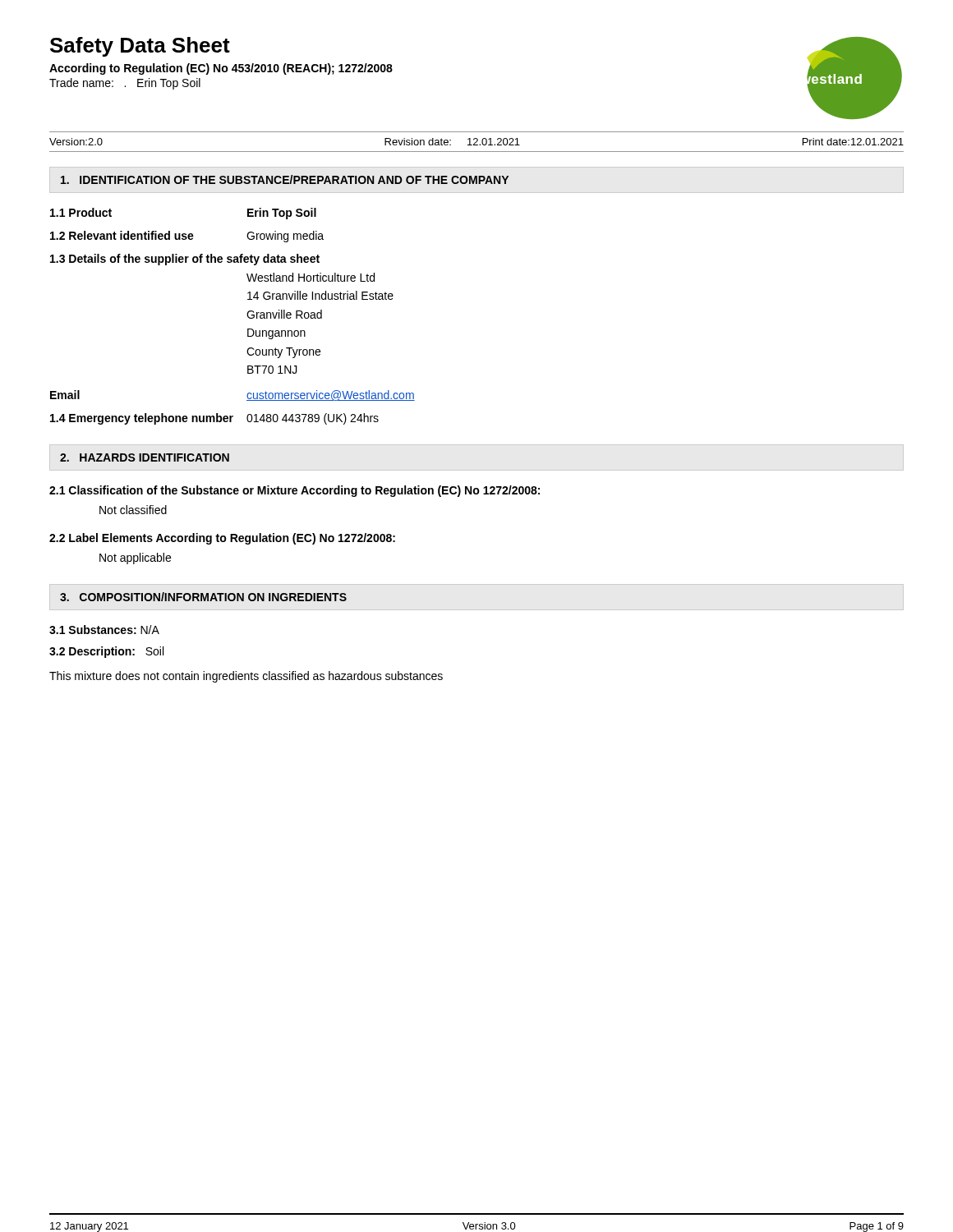Click on the section header with the text "3. COMPOSITION/INFORMATION ON INGREDIENTS"
The width and height of the screenshot is (953, 1232).
[x=203, y=597]
